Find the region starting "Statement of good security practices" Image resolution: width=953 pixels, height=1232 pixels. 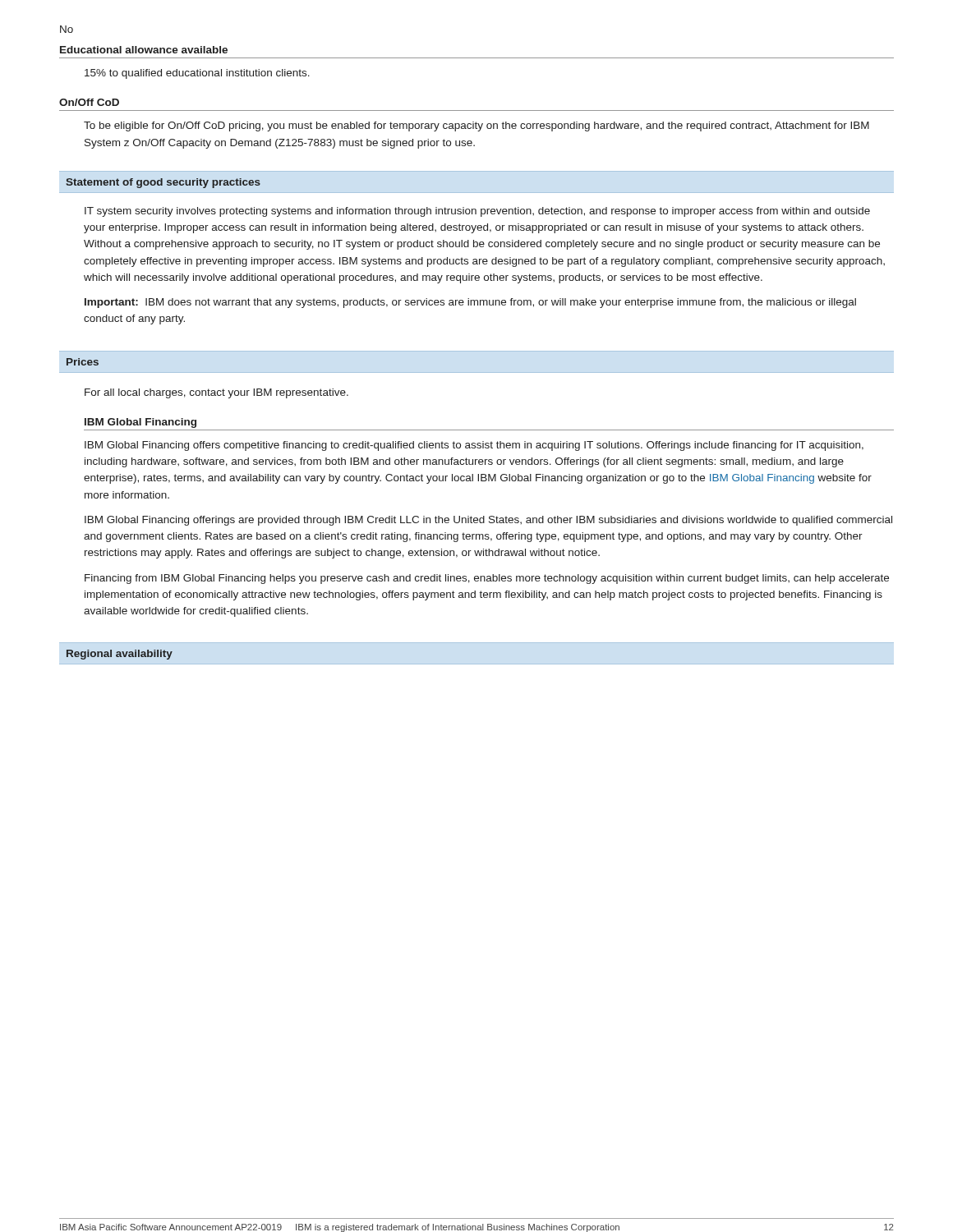[163, 182]
